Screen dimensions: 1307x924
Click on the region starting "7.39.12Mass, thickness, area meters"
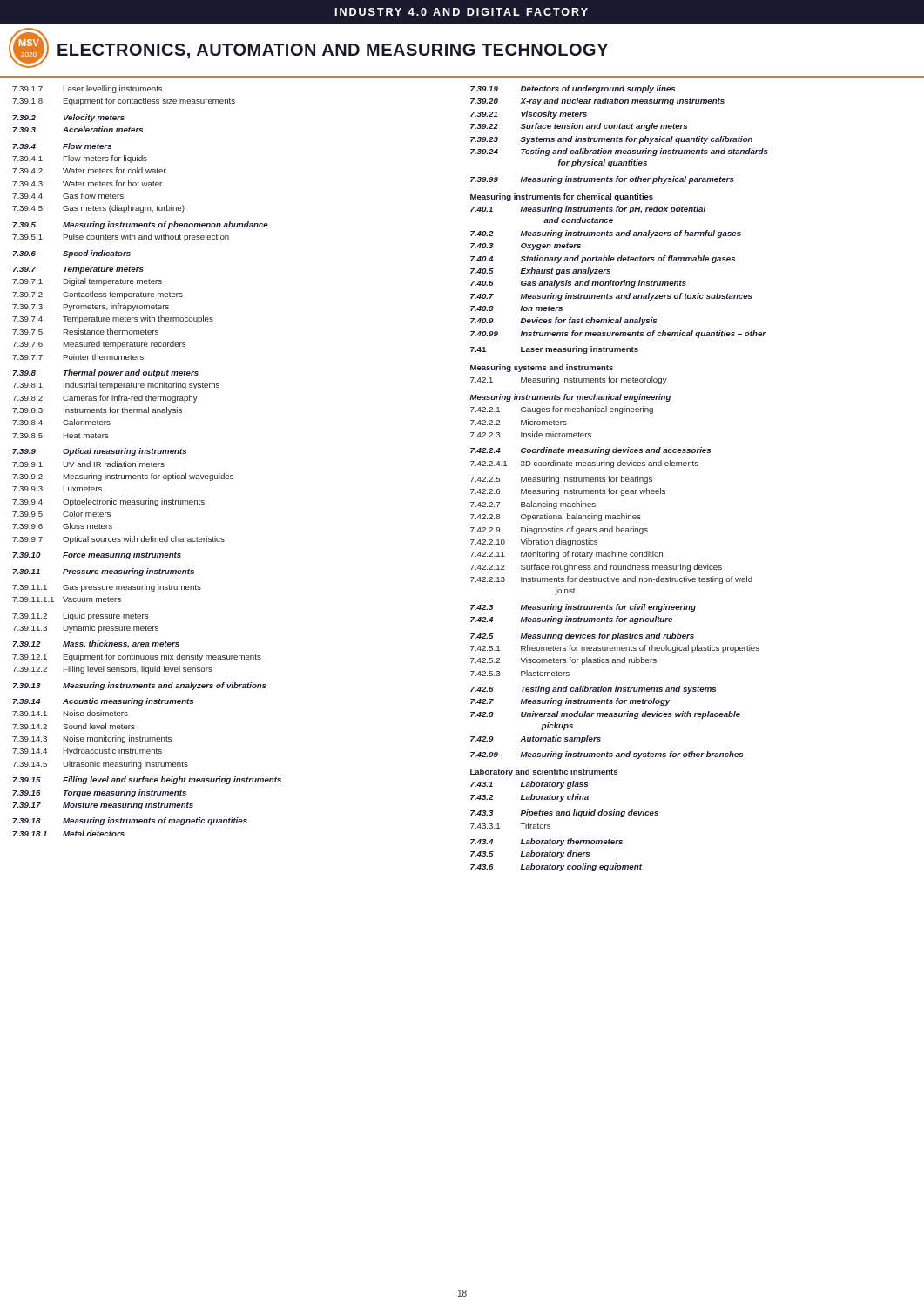[x=233, y=644]
